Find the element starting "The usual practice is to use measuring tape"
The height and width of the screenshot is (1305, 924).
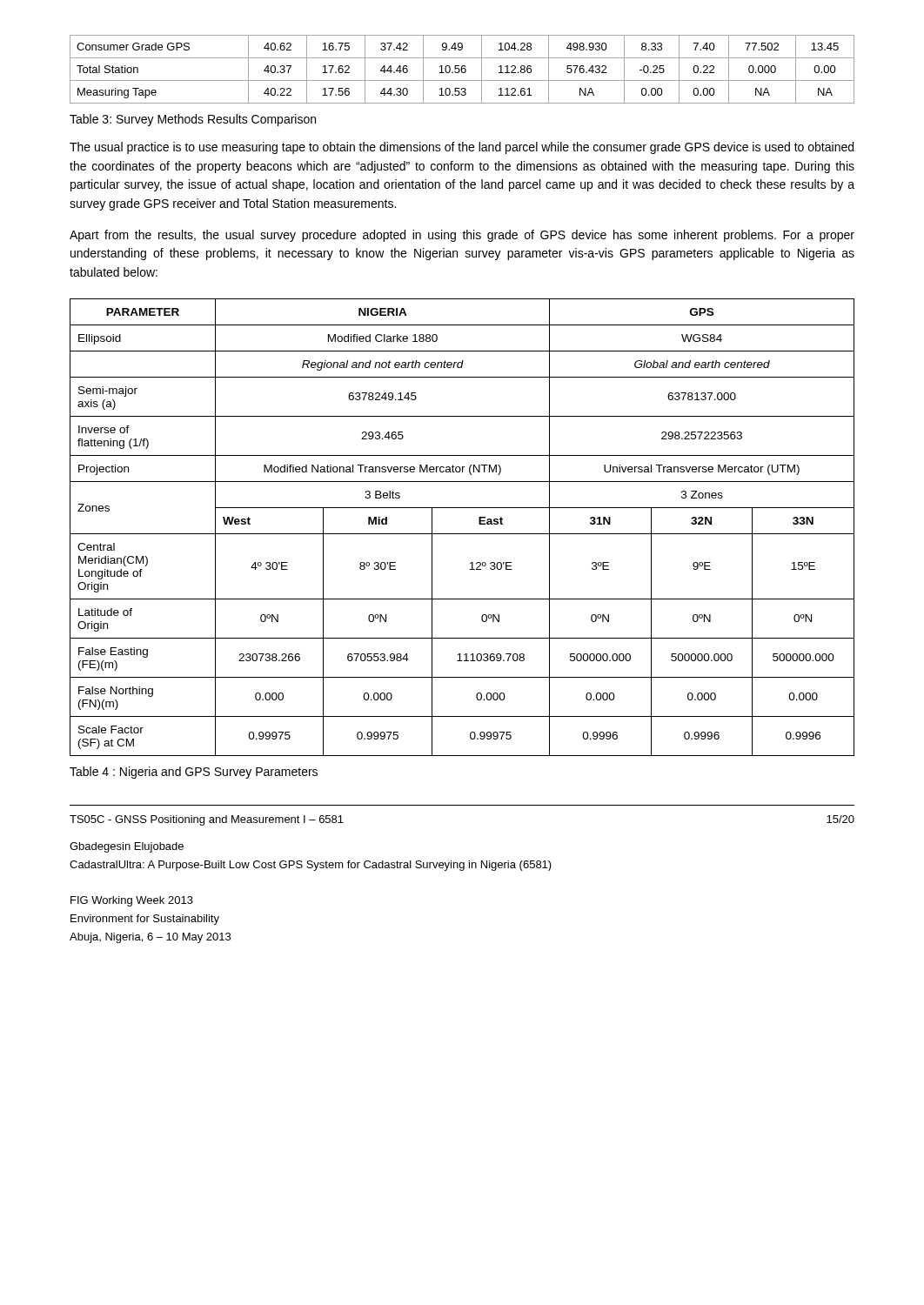(x=462, y=175)
